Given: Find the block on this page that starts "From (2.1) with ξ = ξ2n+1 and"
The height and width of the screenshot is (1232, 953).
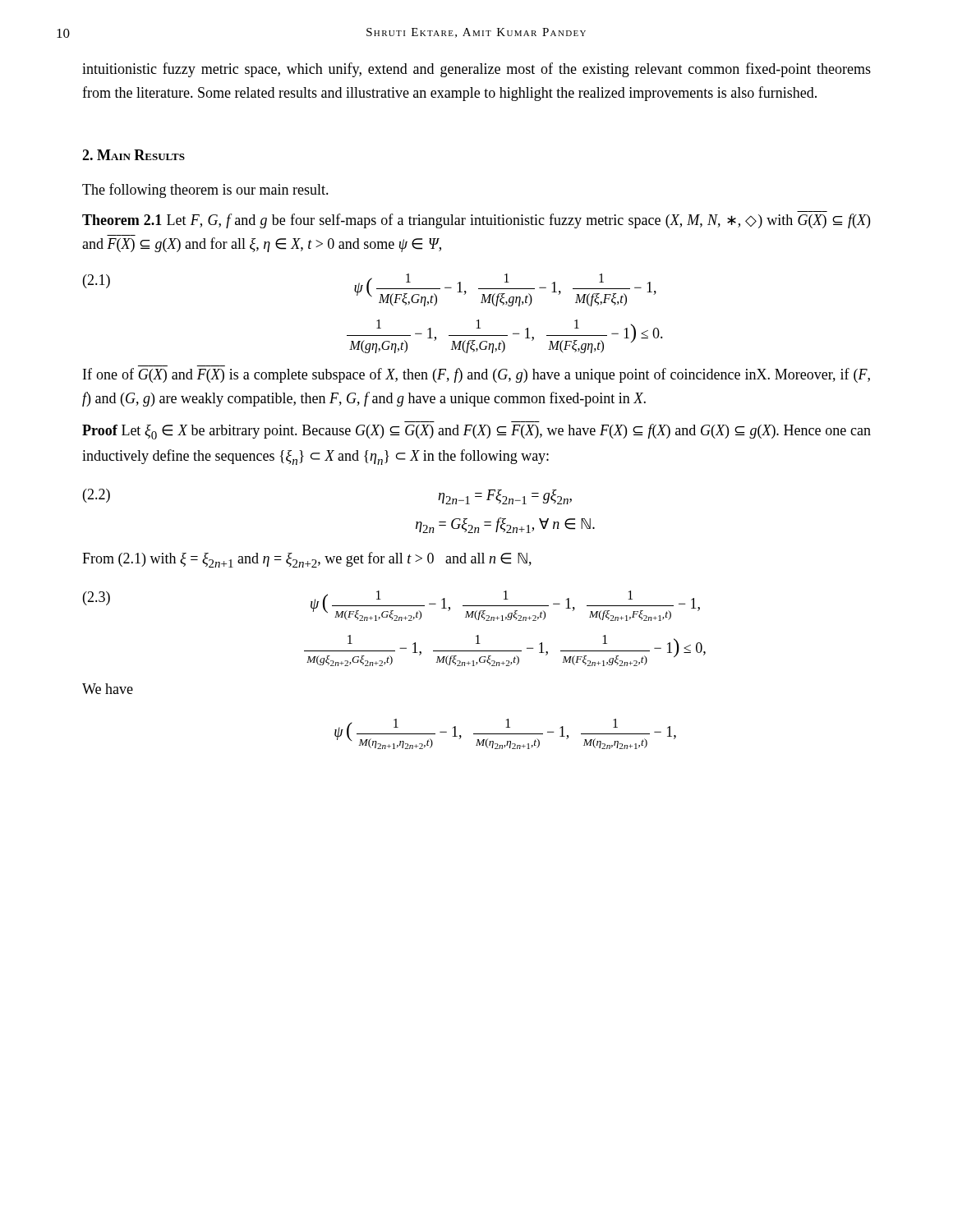Looking at the screenshot, I should click(x=307, y=560).
